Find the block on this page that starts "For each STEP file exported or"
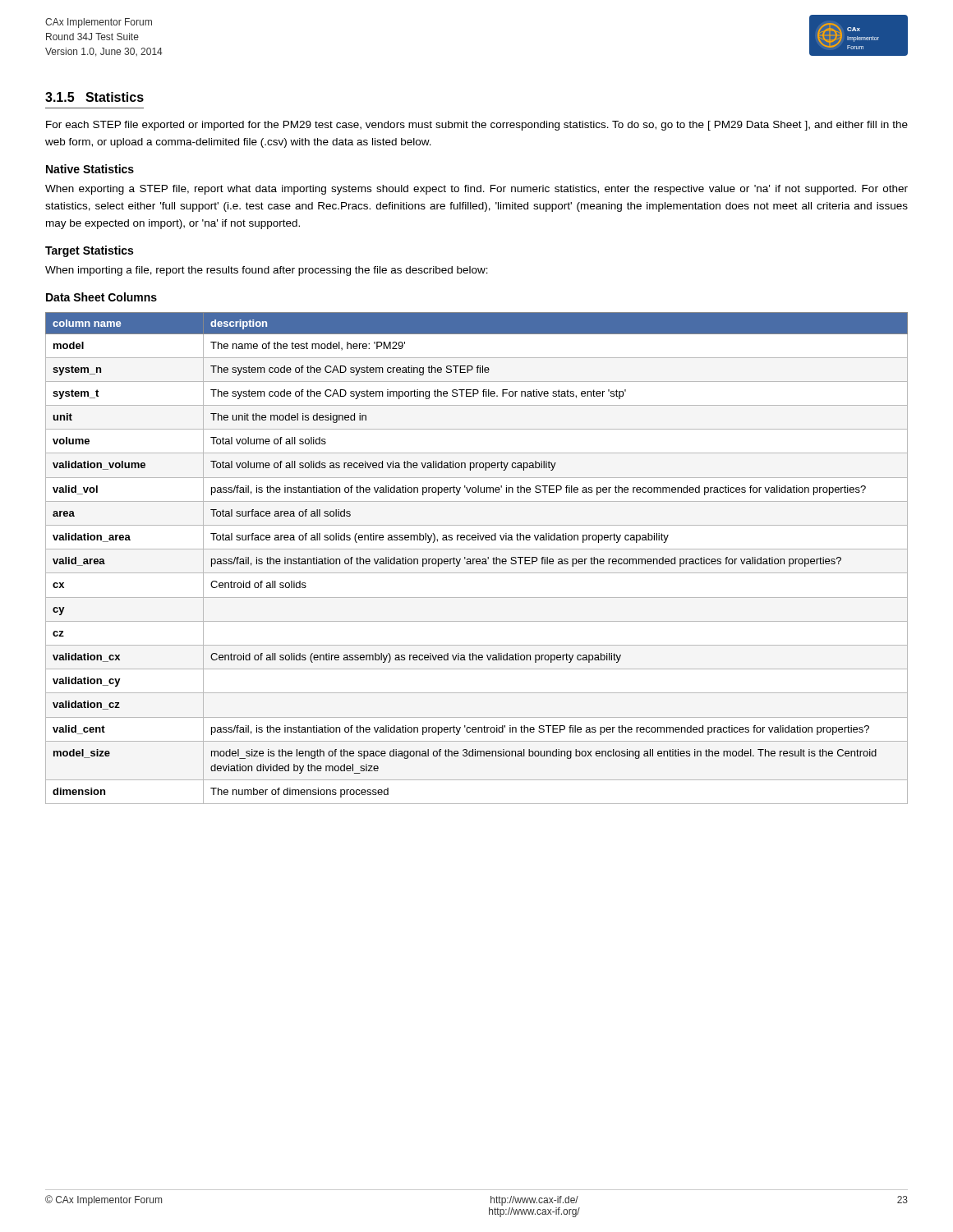The width and height of the screenshot is (953, 1232). (476, 133)
